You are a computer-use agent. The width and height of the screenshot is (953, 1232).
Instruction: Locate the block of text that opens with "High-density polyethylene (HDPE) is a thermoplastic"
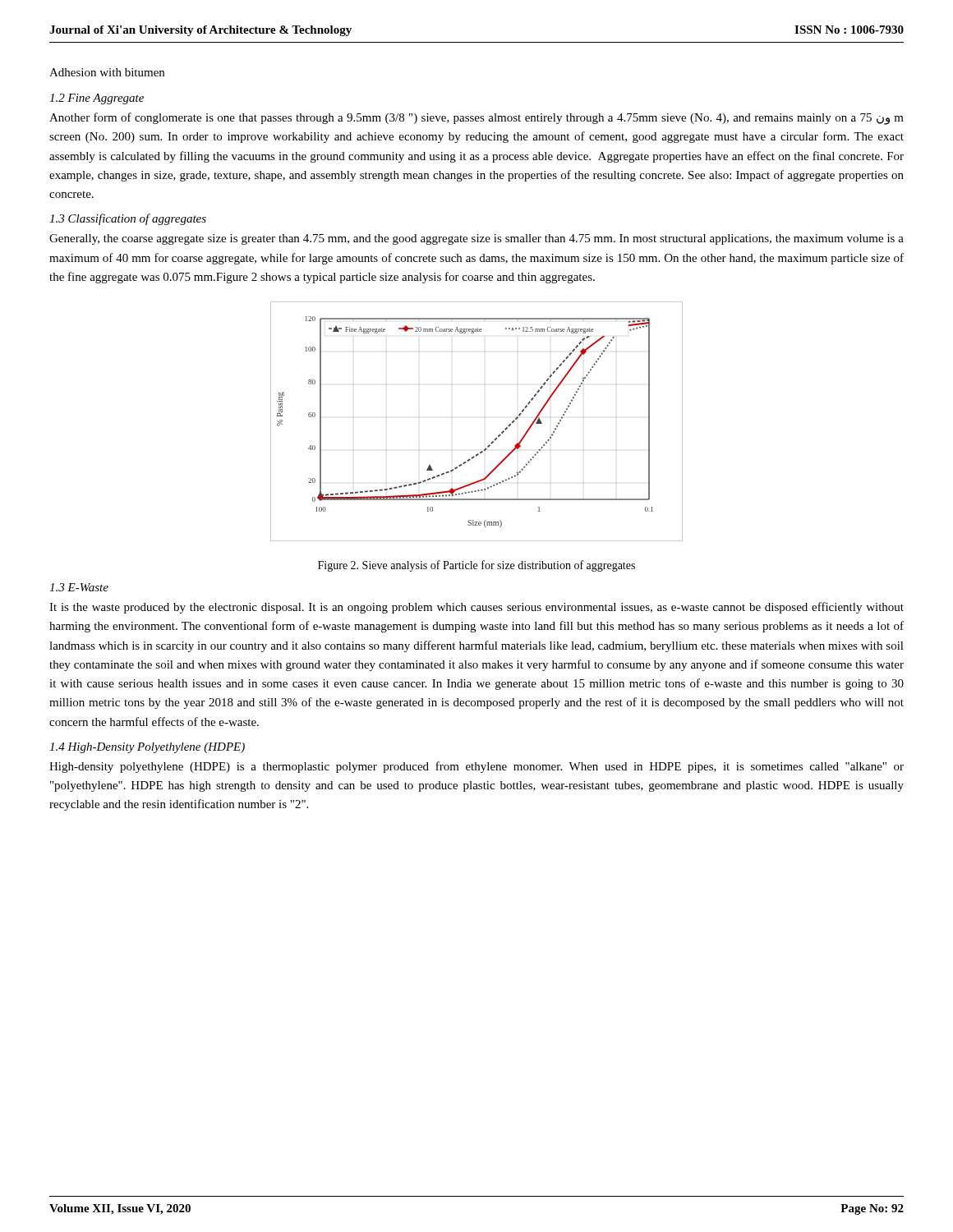[476, 785]
